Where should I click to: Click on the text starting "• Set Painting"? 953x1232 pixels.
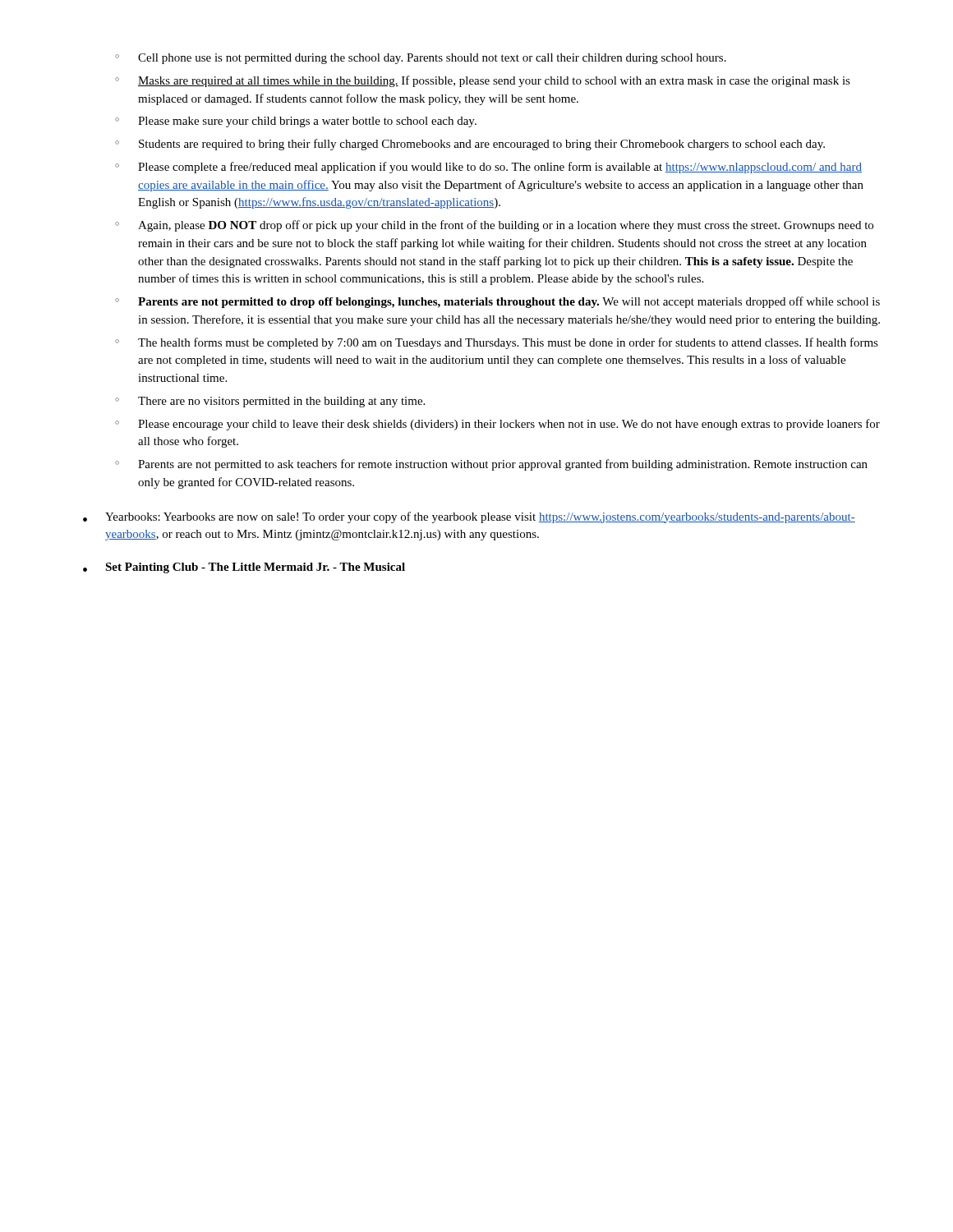click(244, 568)
